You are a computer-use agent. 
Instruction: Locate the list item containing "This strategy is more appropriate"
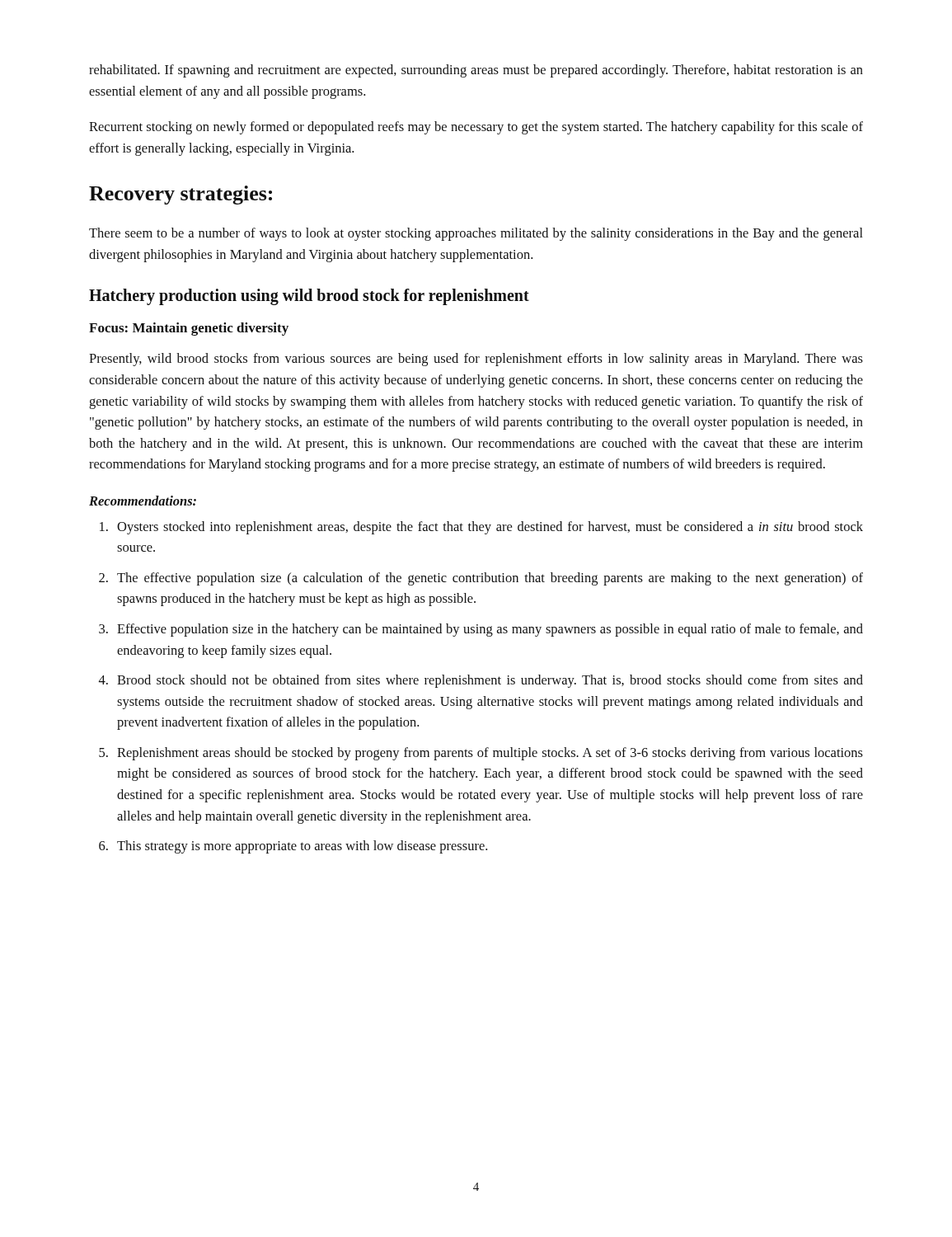point(303,846)
